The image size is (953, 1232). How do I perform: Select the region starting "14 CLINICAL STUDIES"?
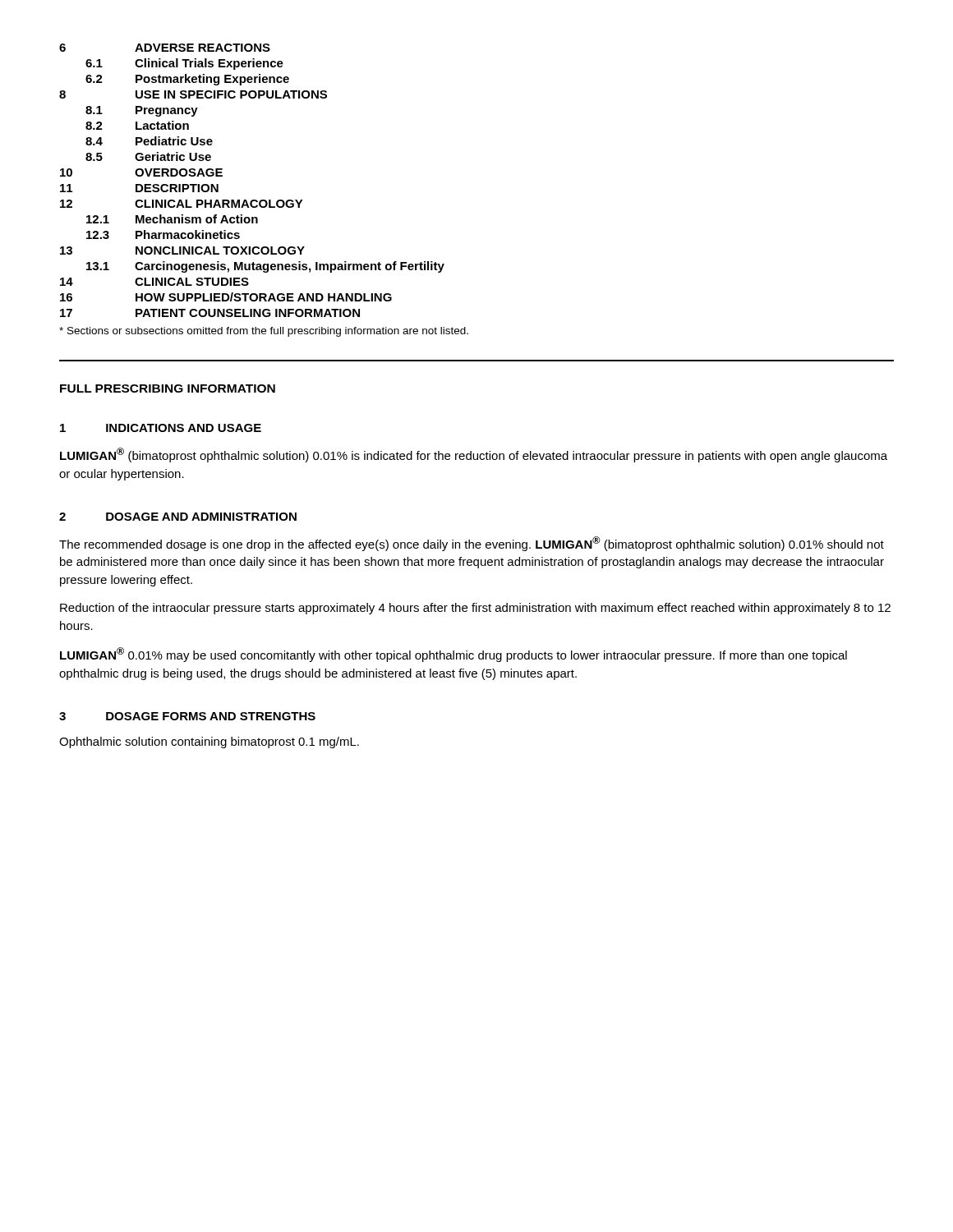[x=252, y=281]
